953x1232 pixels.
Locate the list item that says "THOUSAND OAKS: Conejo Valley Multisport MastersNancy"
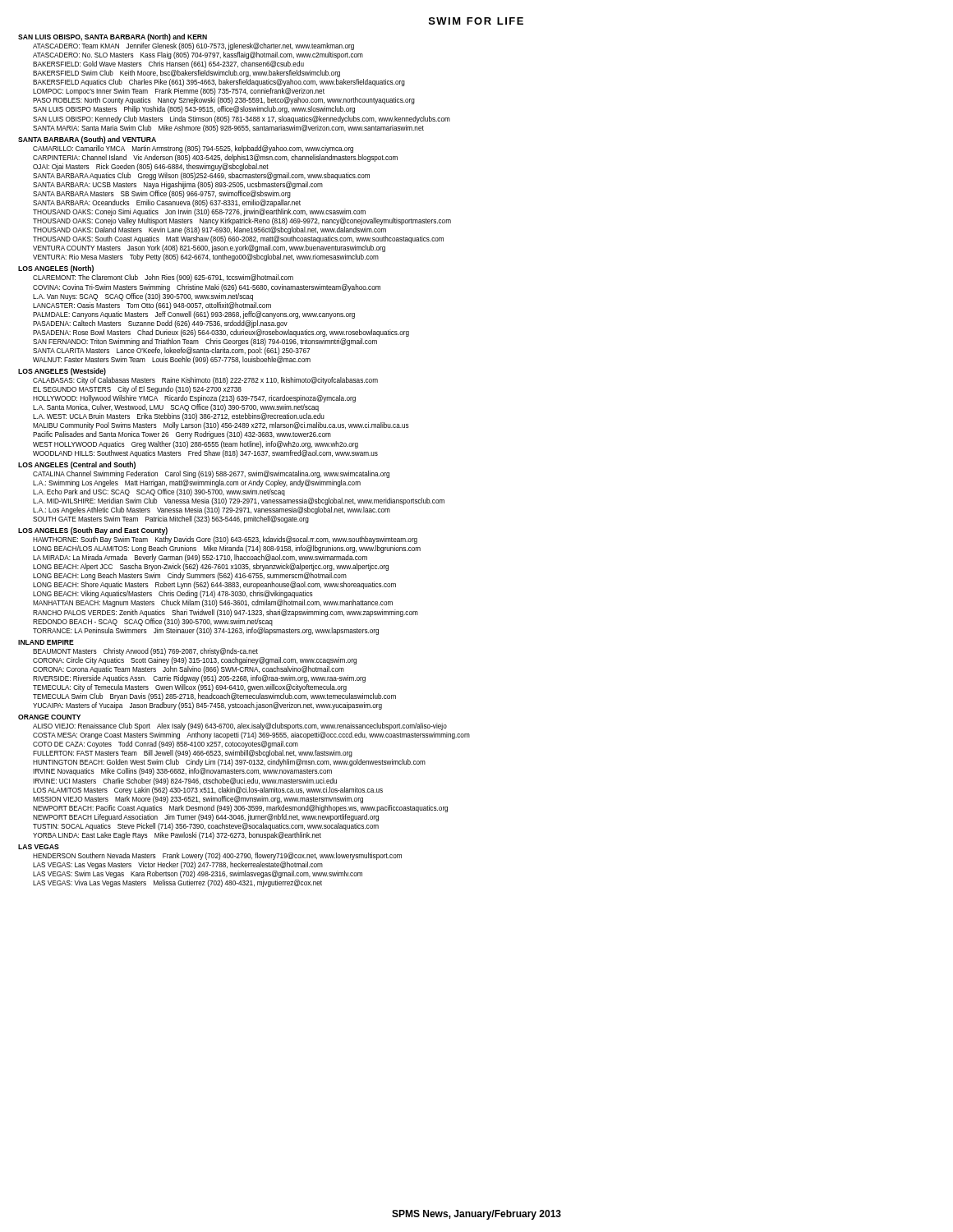(x=242, y=222)
